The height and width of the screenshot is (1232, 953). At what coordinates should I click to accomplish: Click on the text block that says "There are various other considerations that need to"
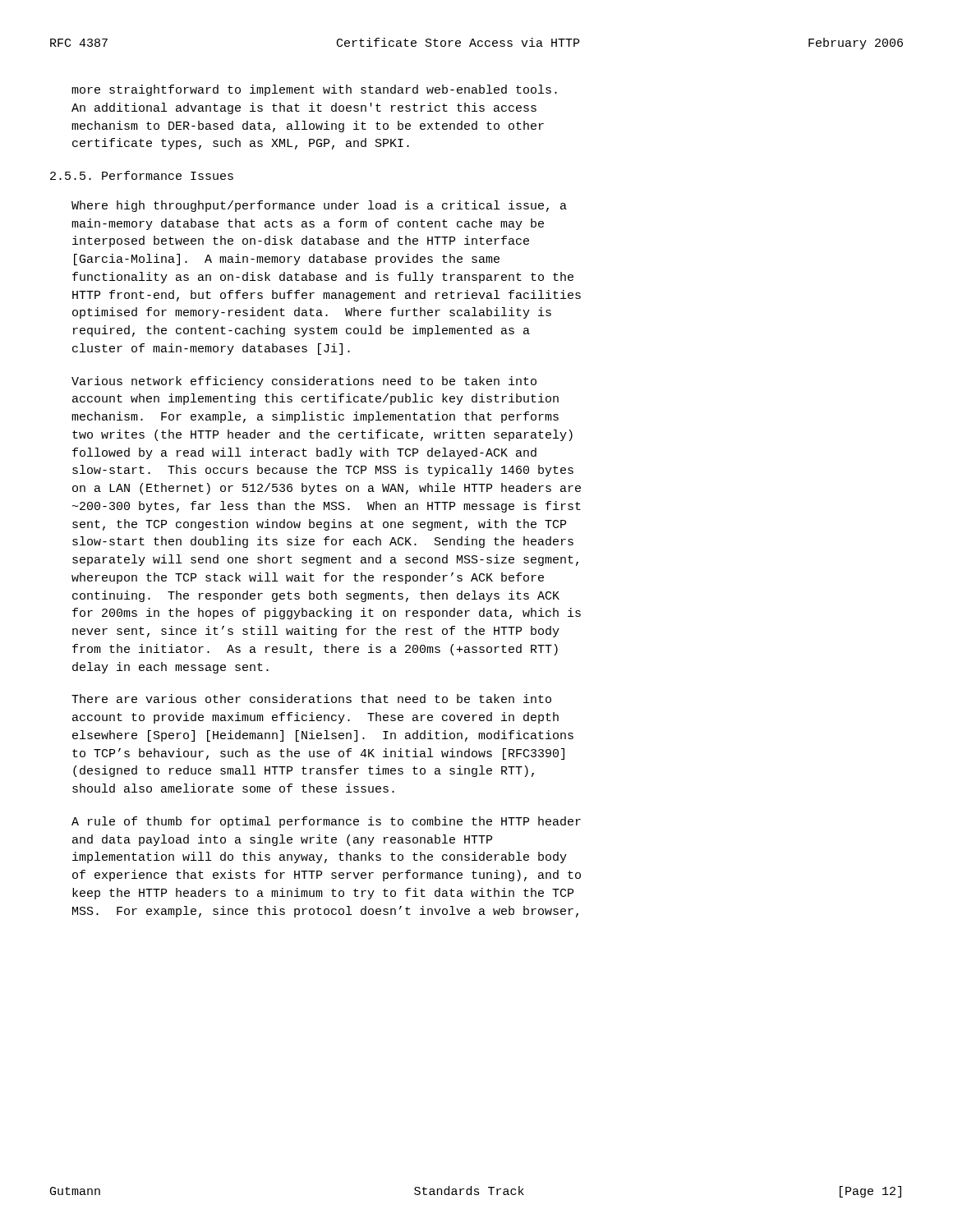click(312, 745)
